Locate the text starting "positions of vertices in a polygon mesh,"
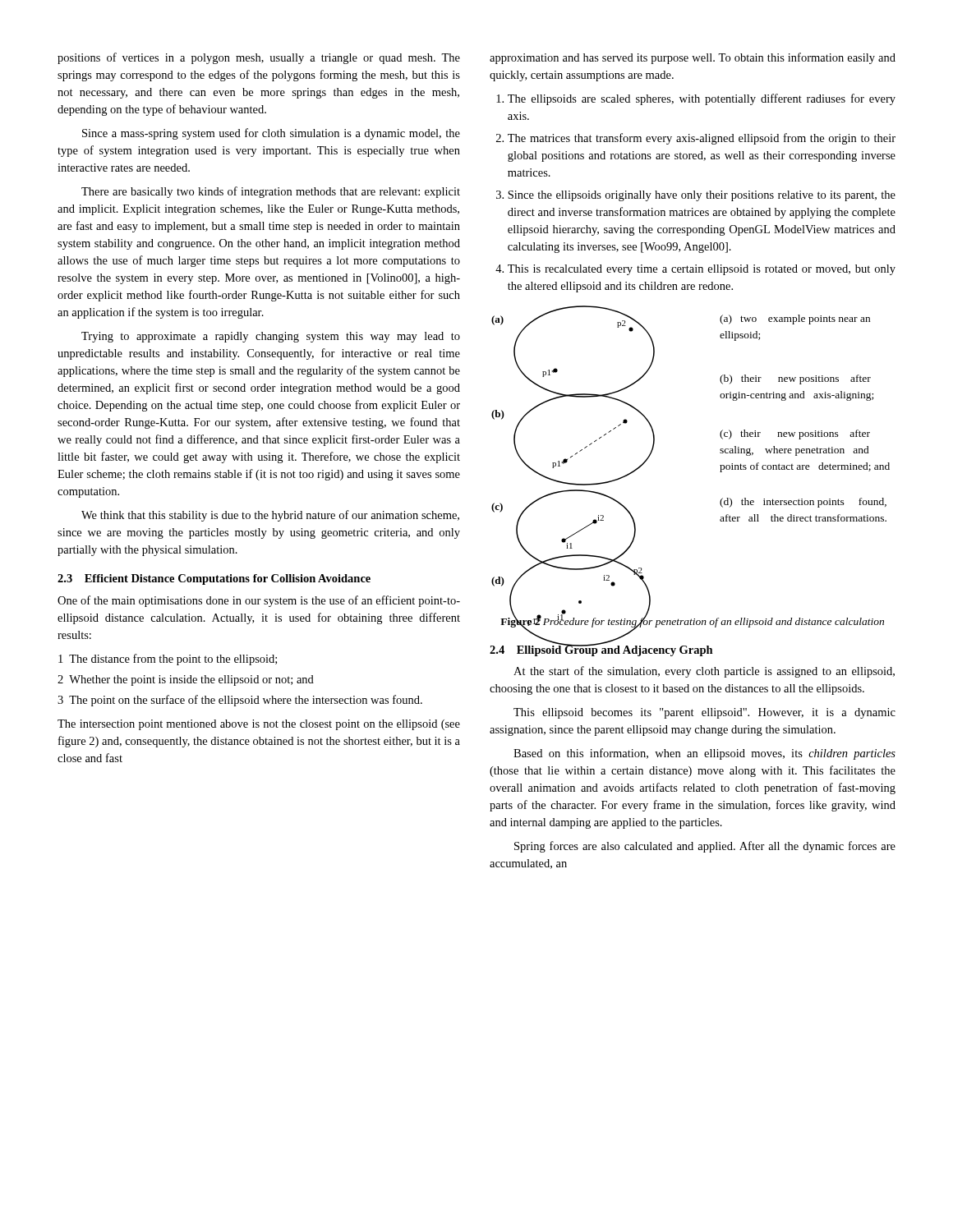The width and height of the screenshot is (953, 1232). click(x=259, y=304)
